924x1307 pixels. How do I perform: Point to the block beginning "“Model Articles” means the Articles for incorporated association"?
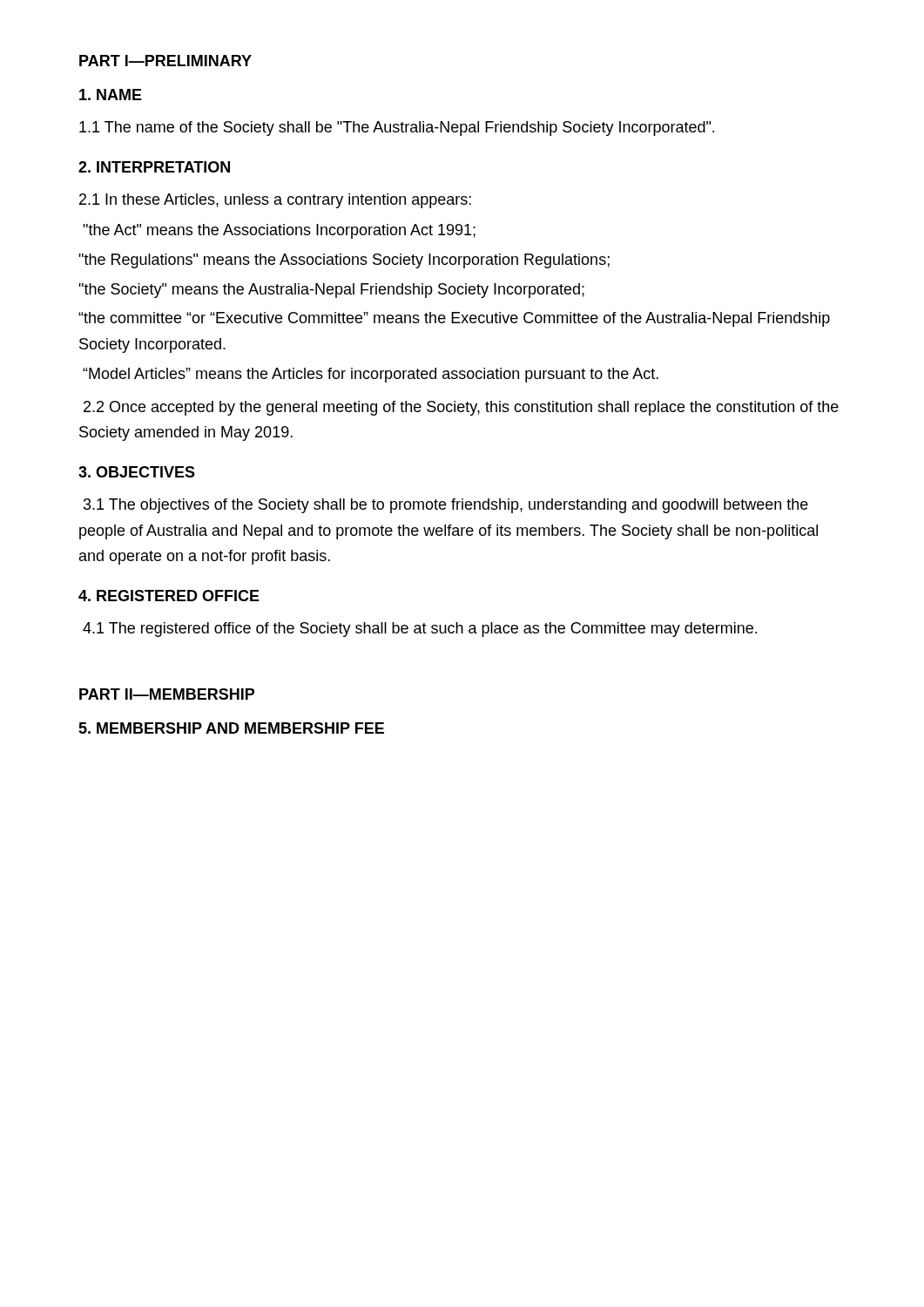[369, 374]
